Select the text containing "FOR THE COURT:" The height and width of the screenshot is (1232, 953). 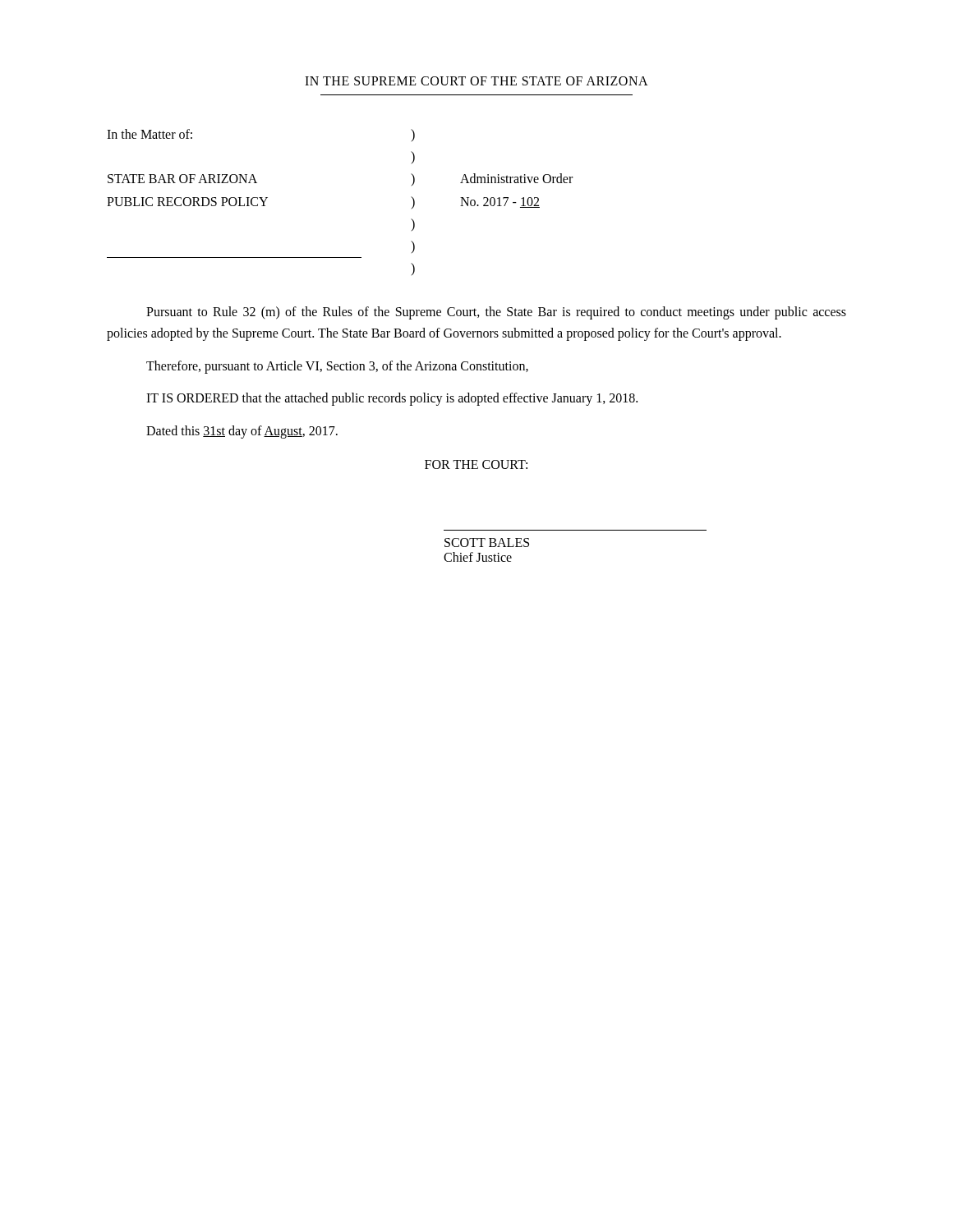(476, 465)
